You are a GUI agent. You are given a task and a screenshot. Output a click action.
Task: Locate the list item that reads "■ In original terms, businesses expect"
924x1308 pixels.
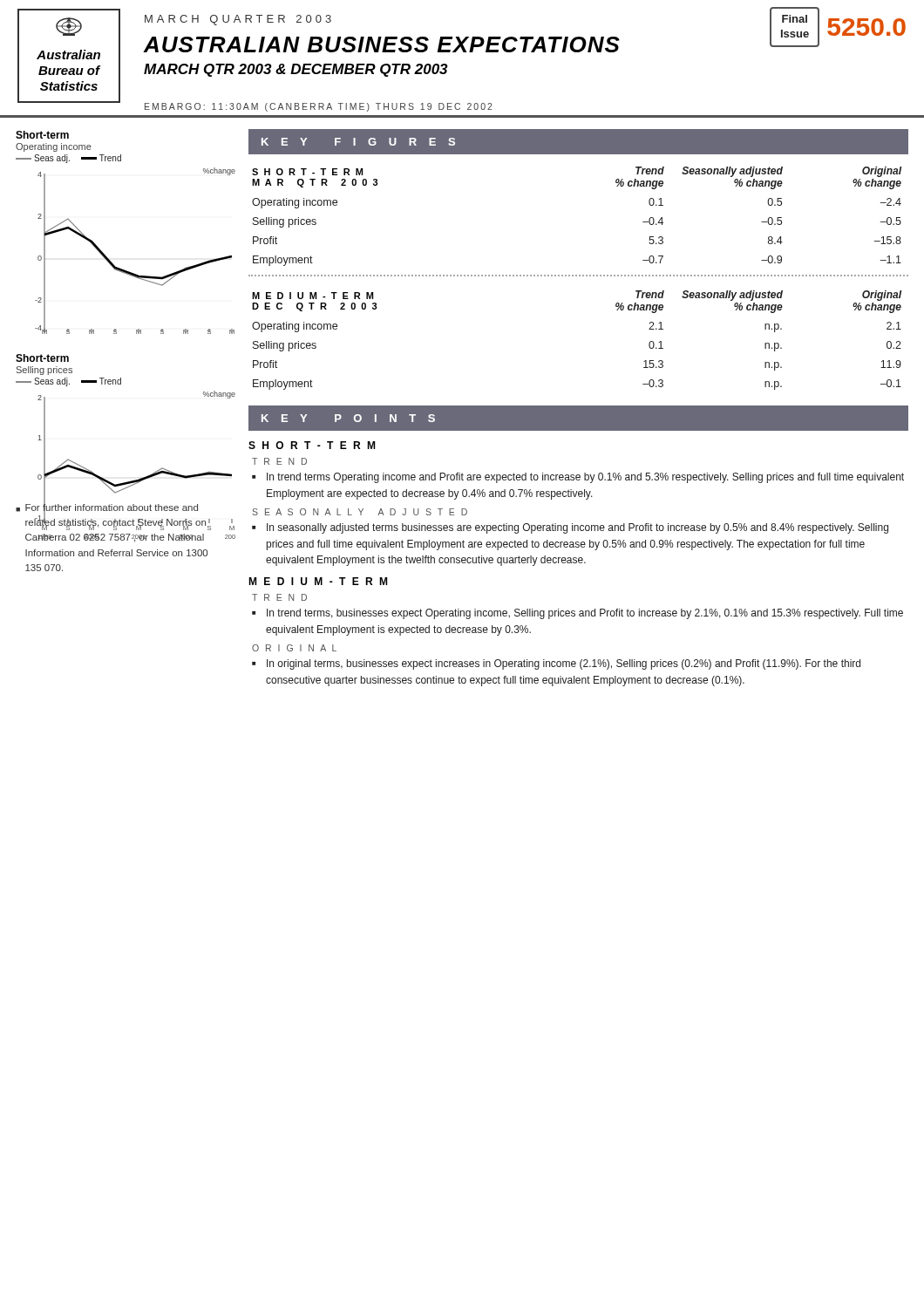click(x=557, y=672)
